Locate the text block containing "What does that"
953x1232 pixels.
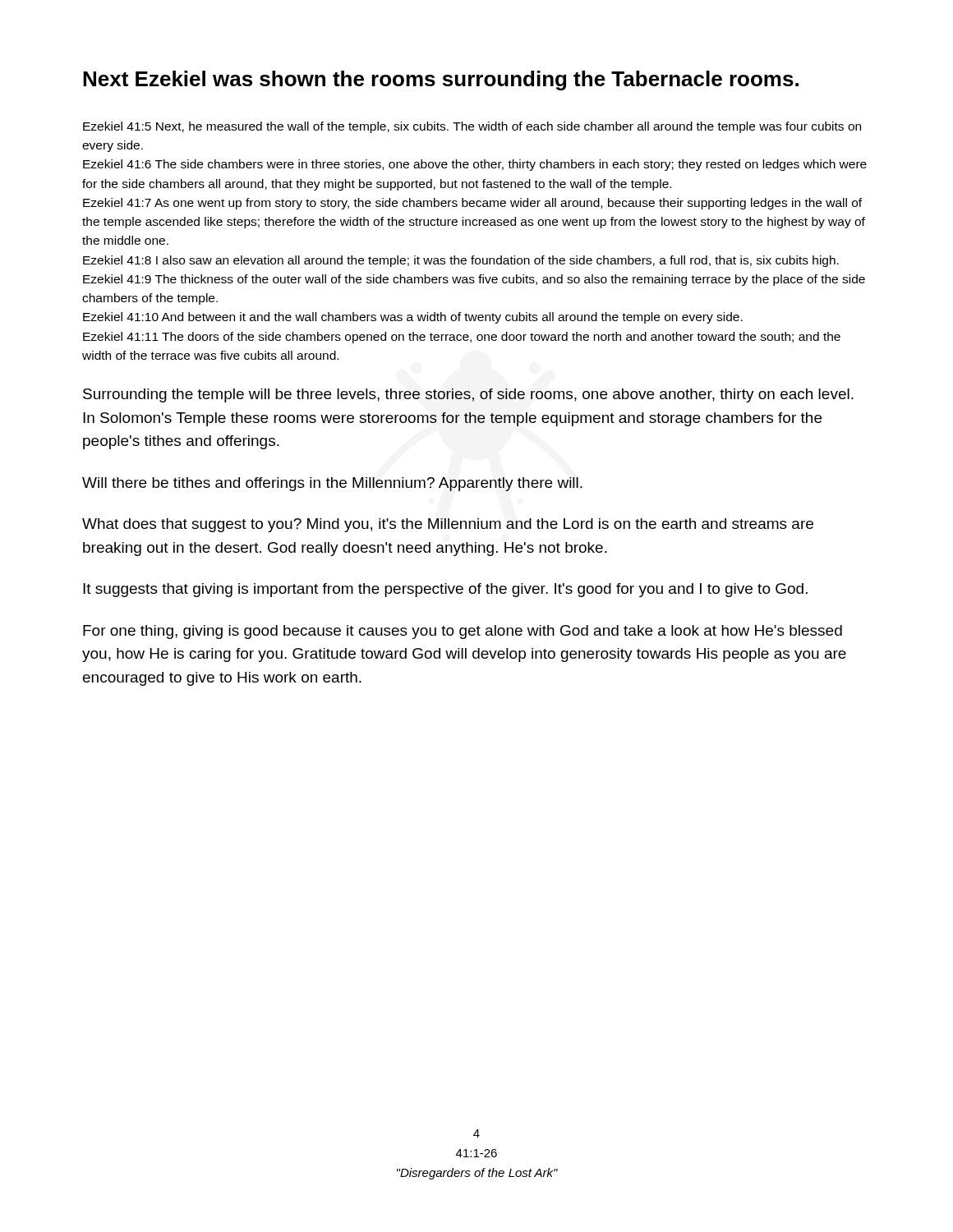448,535
